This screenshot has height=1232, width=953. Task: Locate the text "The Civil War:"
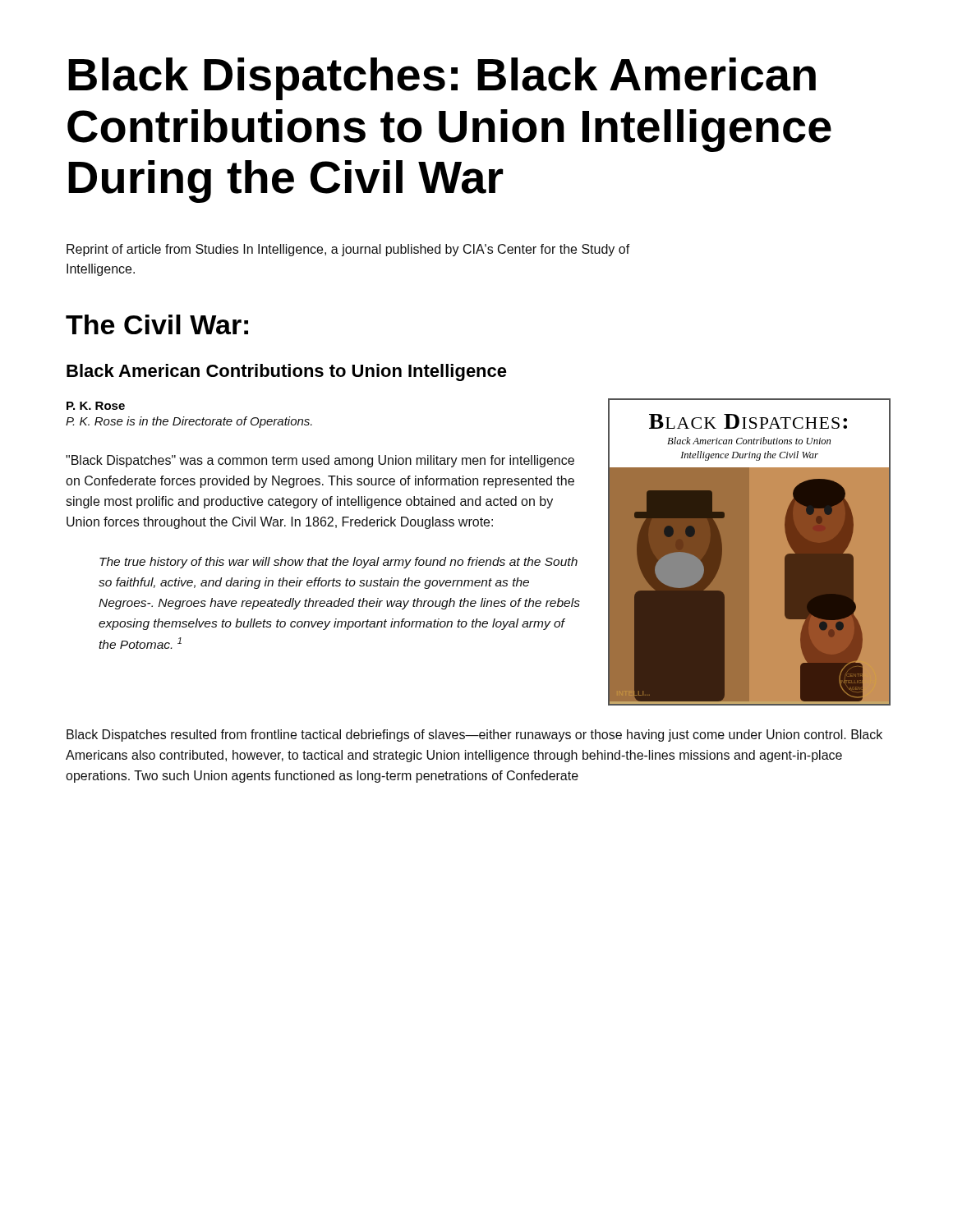tap(158, 325)
